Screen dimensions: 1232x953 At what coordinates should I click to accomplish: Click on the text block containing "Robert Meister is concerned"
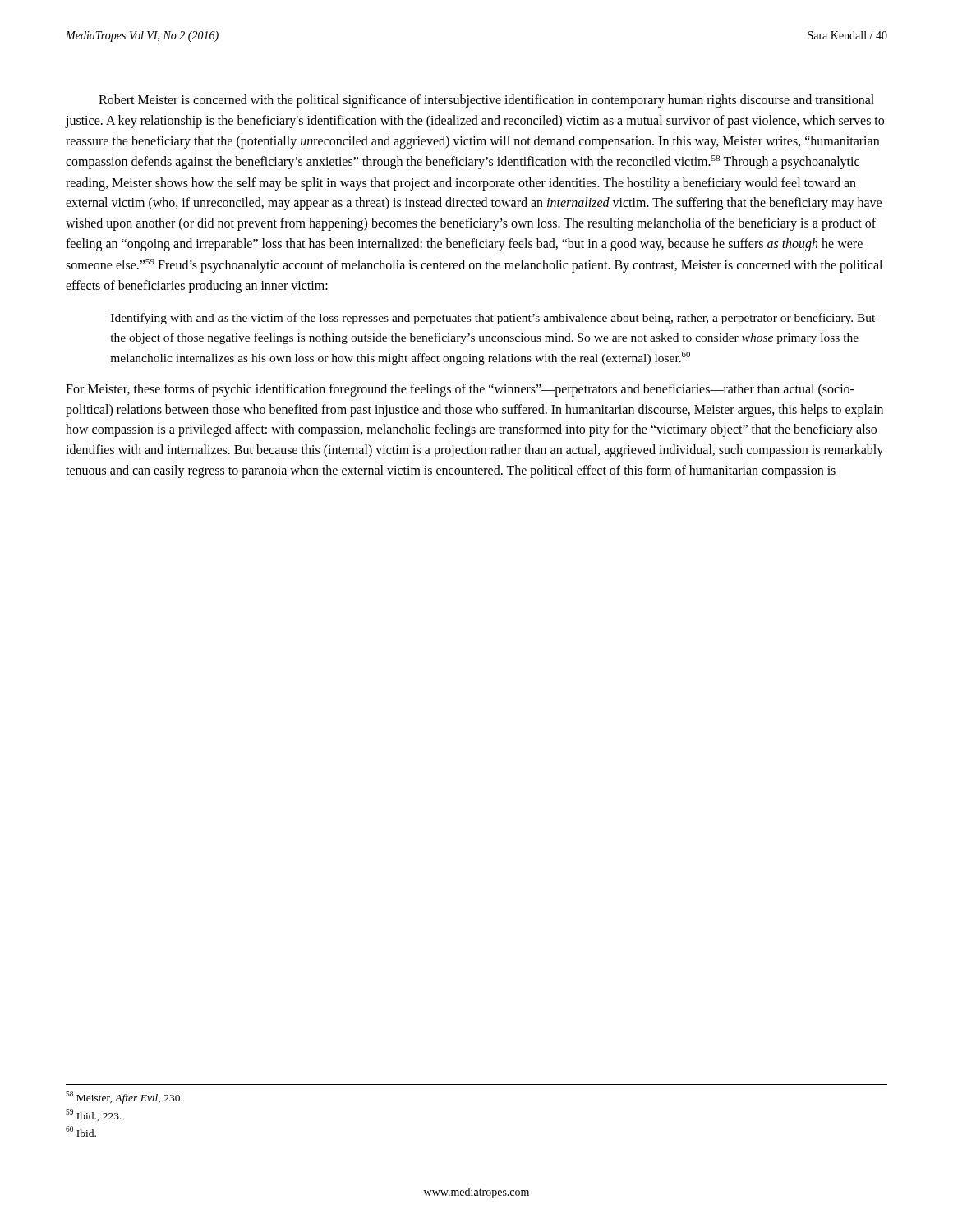[476, 193]
